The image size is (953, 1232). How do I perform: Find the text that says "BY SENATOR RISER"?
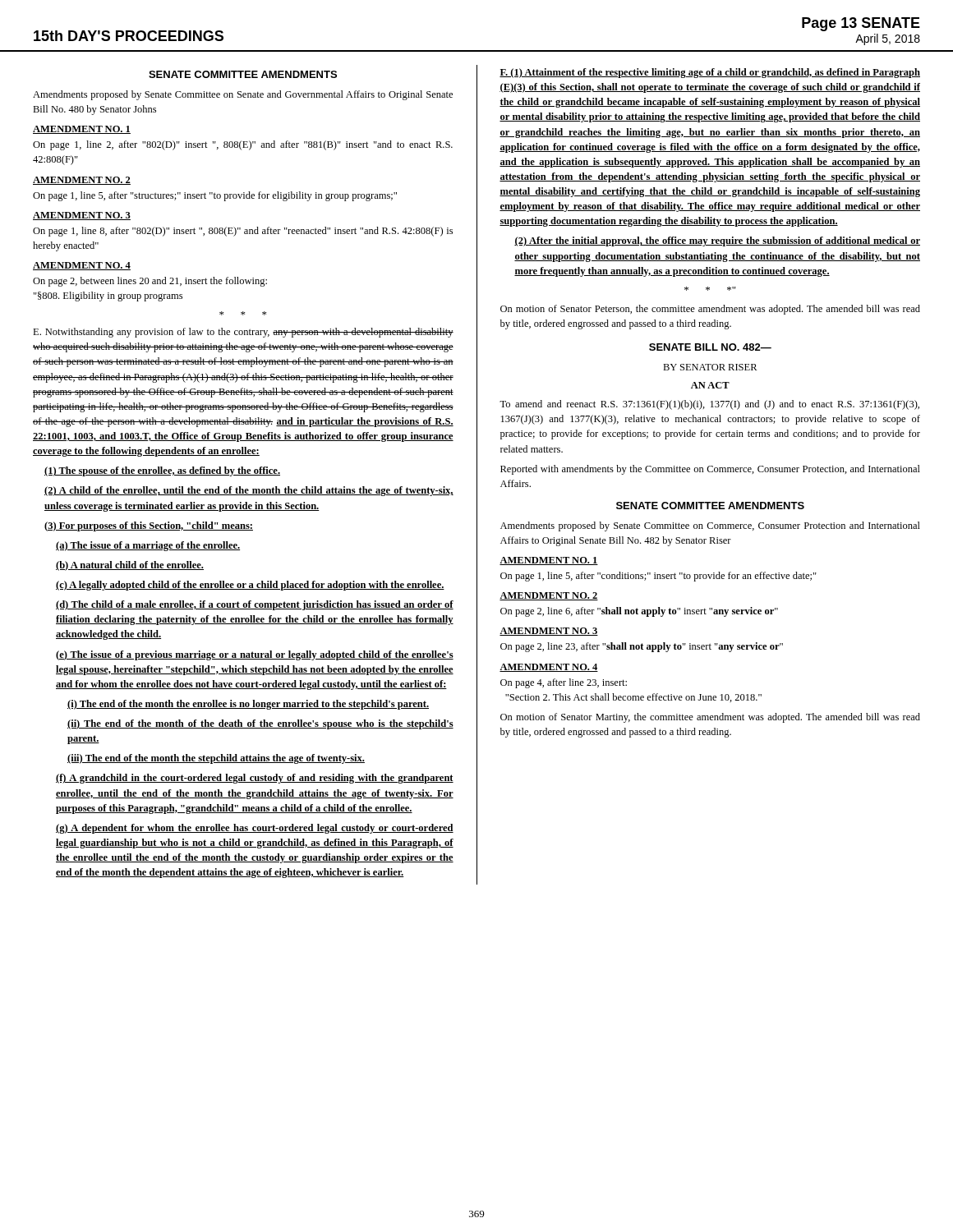(x=710, y=367)
